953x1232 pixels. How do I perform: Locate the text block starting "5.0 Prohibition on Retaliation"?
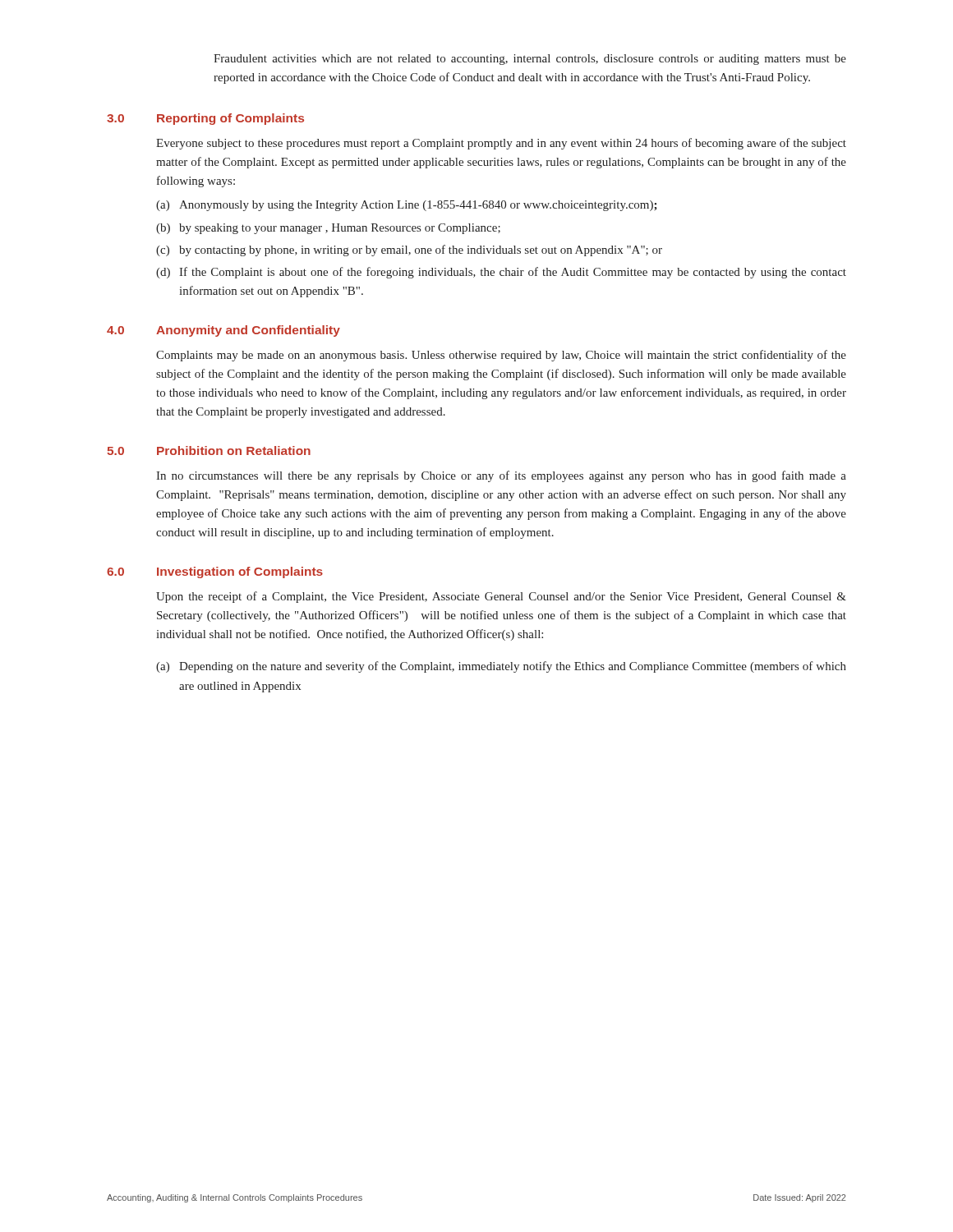click(209, 451)
